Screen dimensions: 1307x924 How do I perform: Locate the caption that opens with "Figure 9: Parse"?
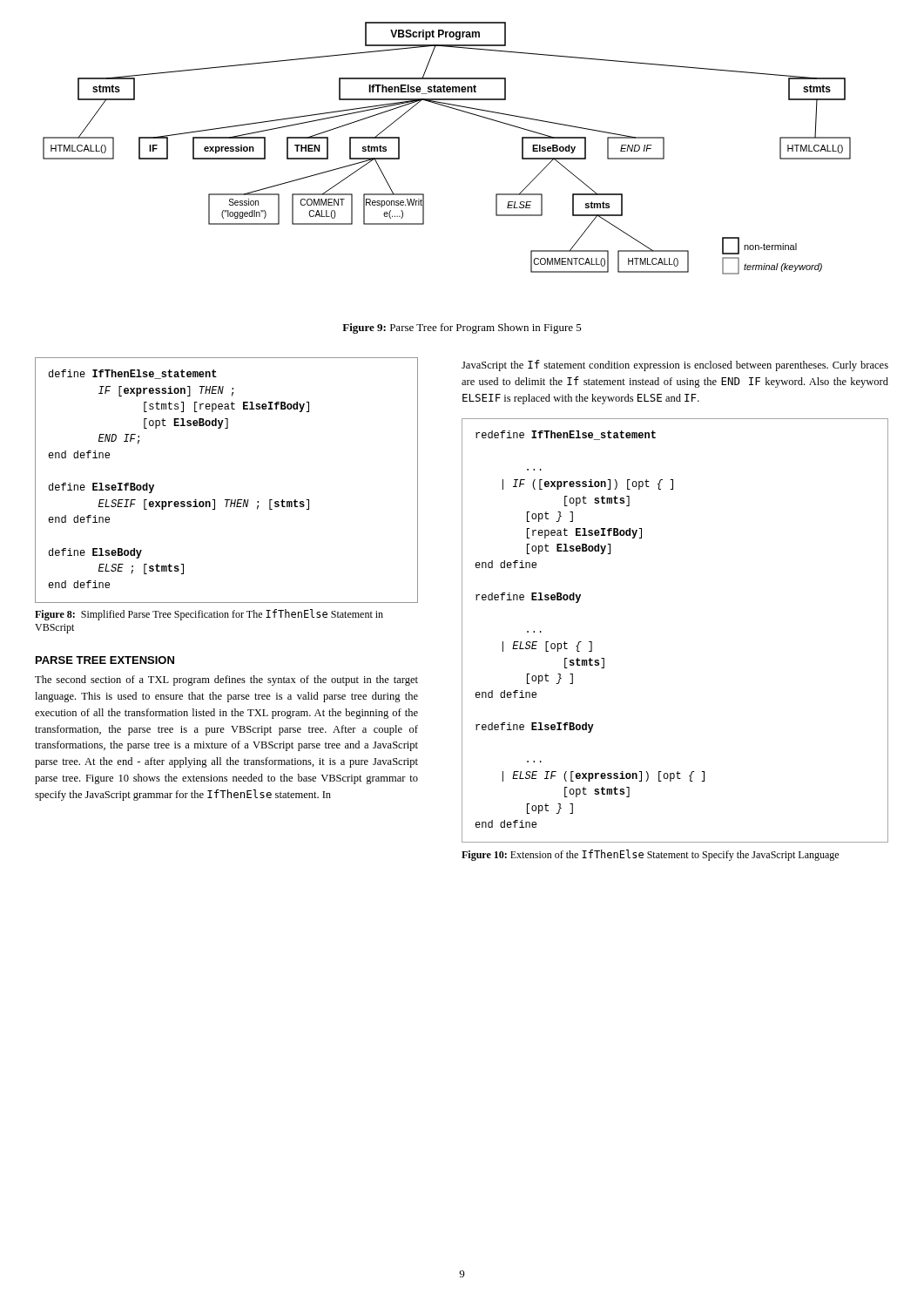(462, 327)
